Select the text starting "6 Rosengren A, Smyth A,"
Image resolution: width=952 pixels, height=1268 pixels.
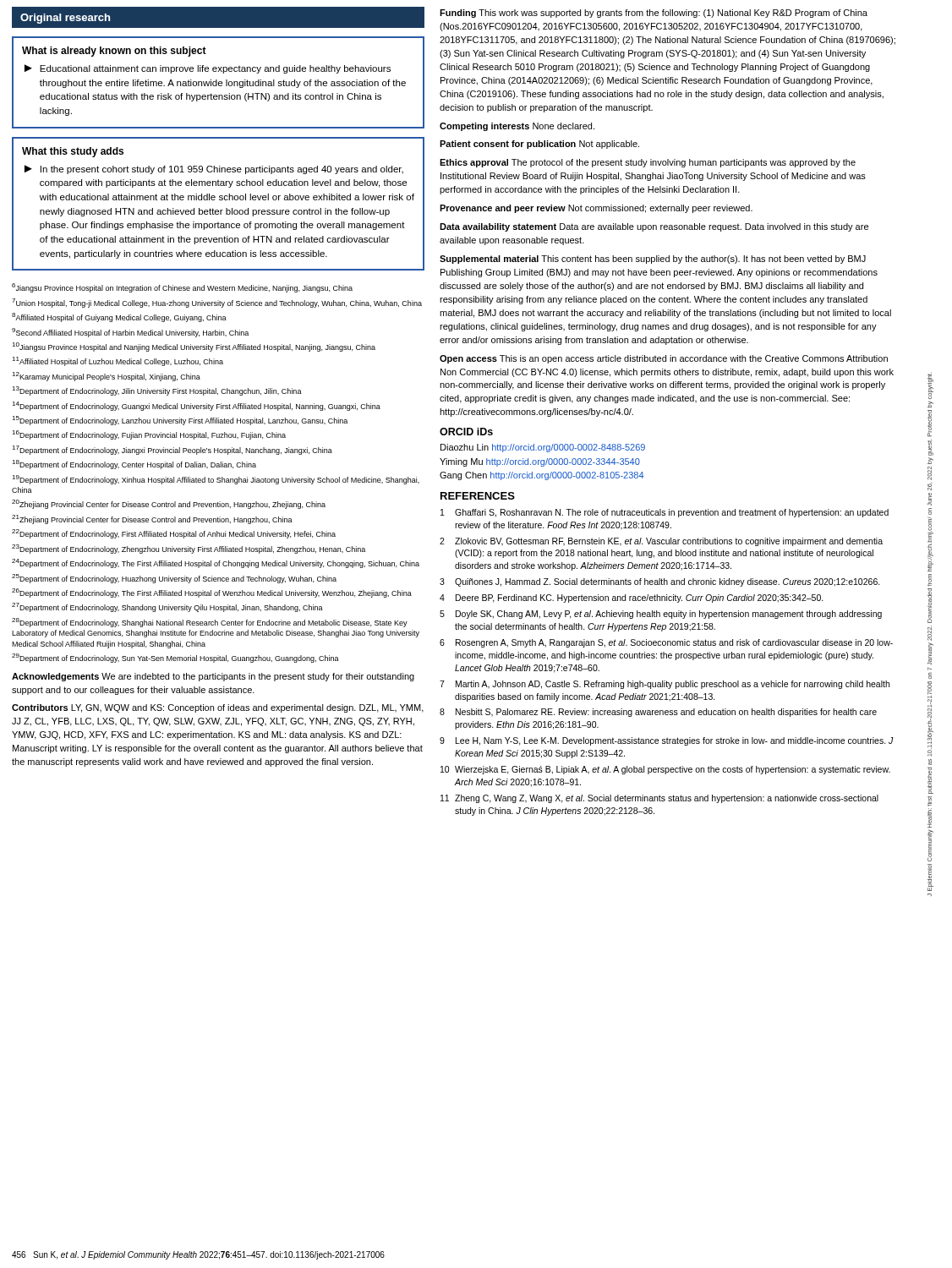tap(668, 655)
